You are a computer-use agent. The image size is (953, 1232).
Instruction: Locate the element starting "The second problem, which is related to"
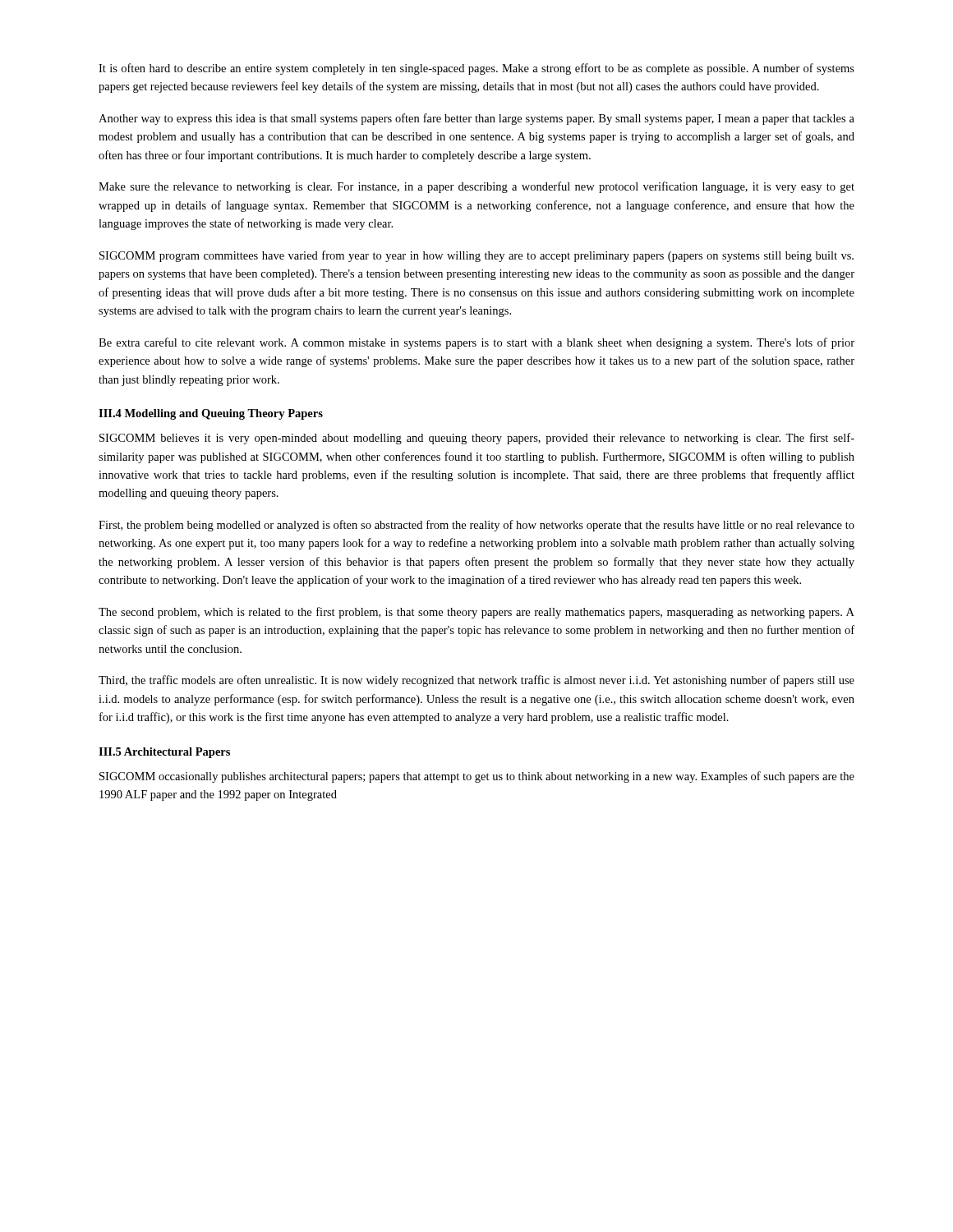tap(476, 630)
